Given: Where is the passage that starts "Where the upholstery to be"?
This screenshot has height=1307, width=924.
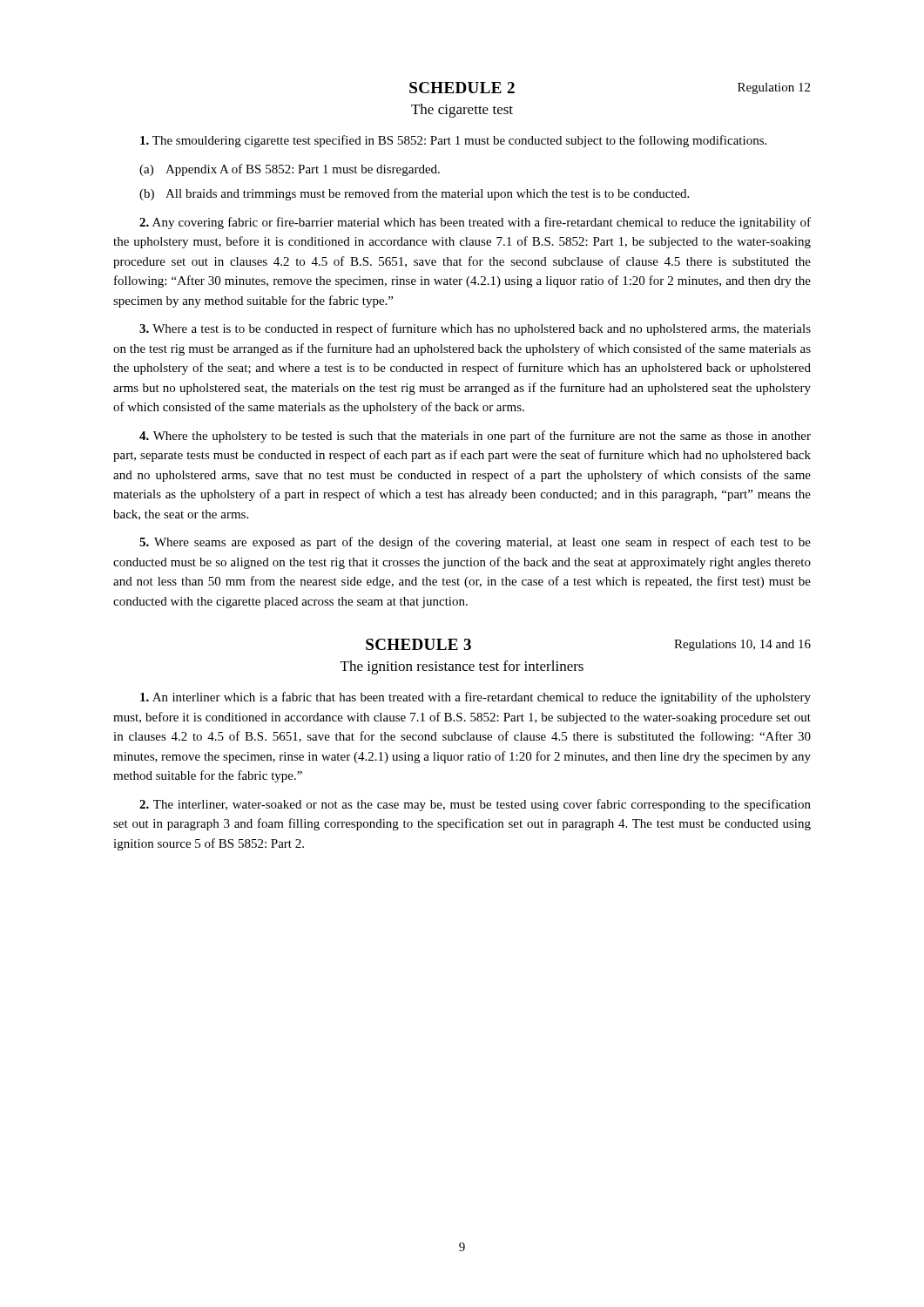Looking at the screenshot, I should point(462,474).
